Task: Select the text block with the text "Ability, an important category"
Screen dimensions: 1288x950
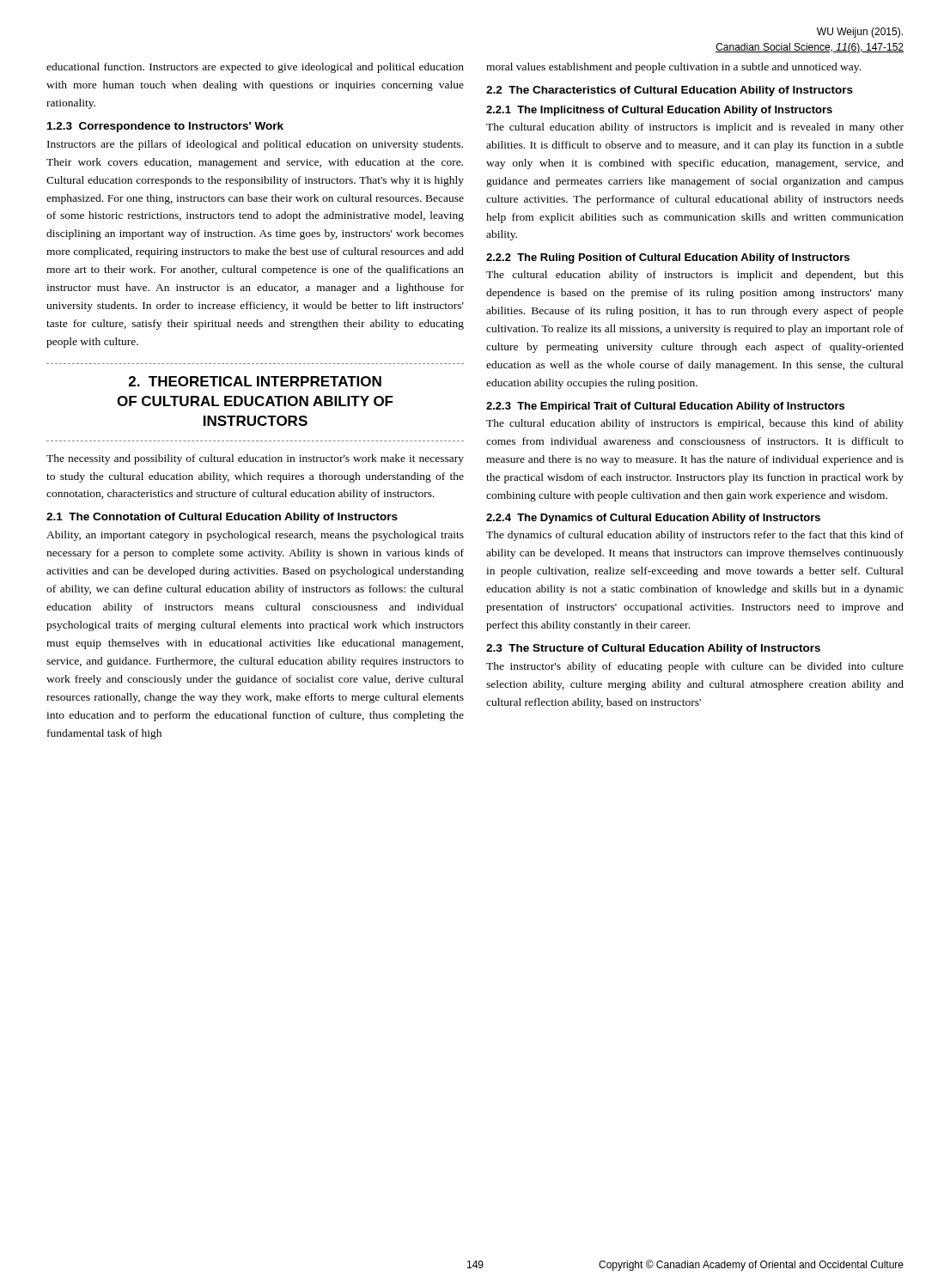Action: [255, 634]
